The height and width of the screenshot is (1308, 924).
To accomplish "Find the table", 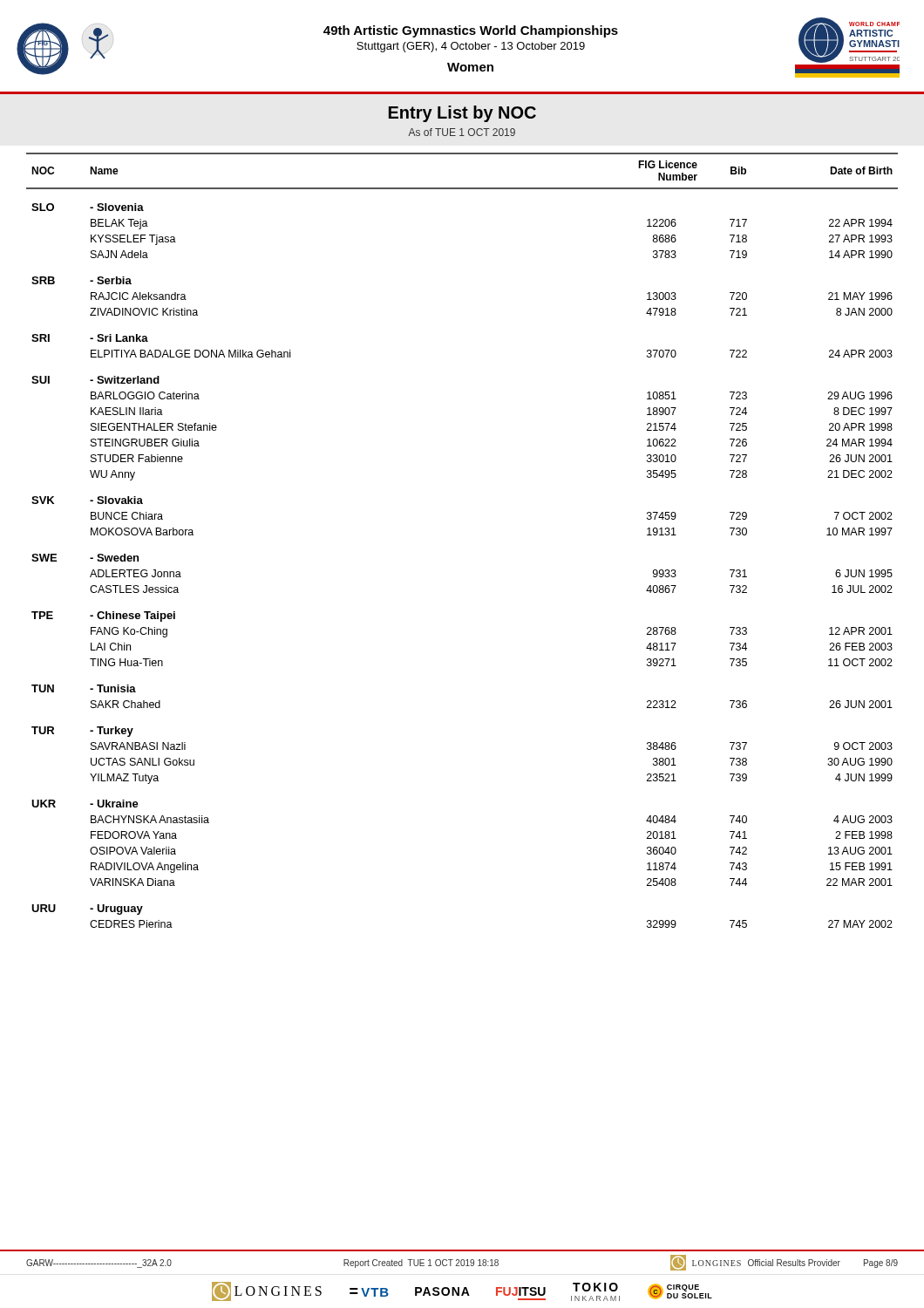I will (x=462, y=542).
